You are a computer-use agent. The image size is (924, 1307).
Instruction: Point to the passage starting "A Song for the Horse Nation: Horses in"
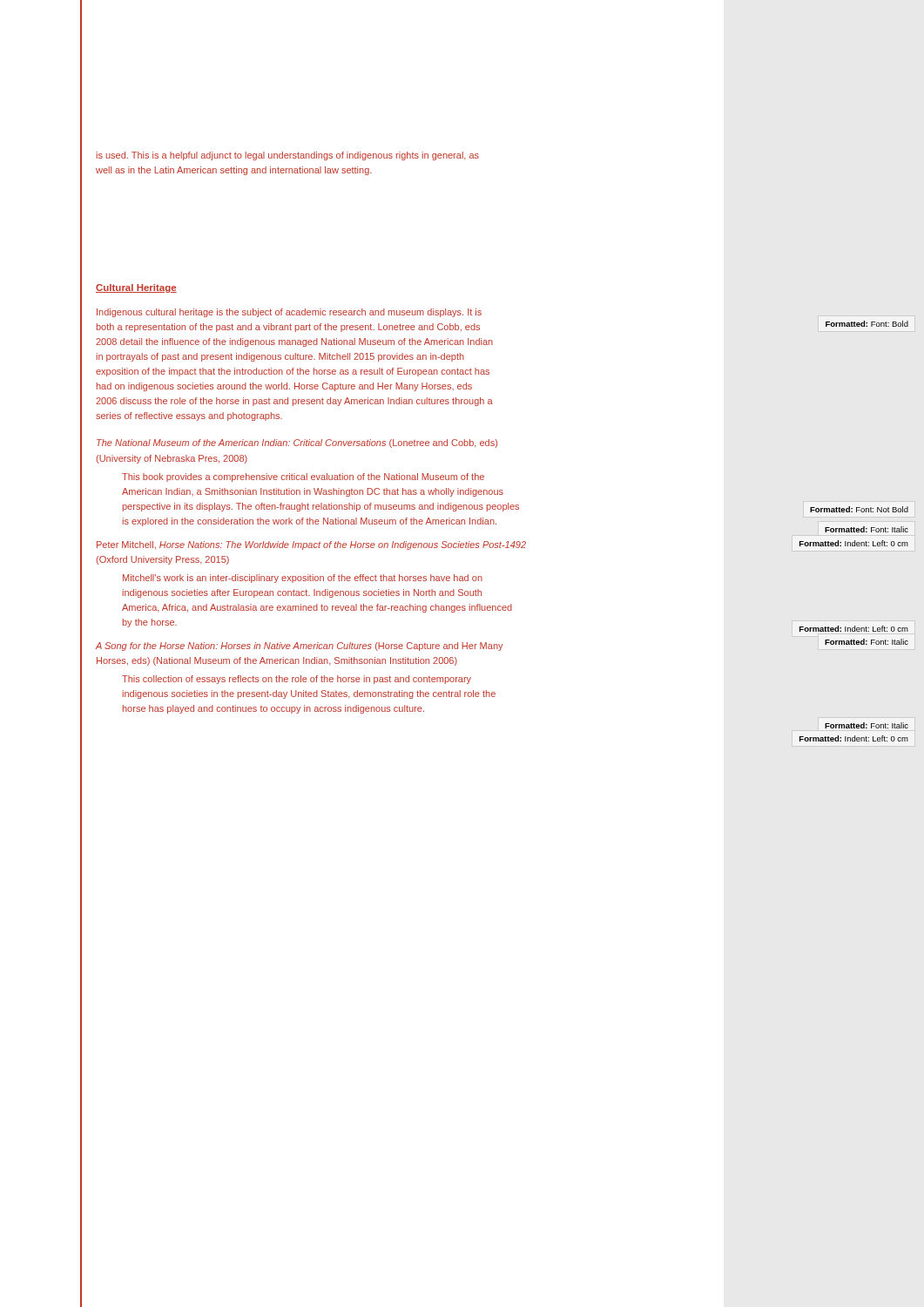point(299,653)
